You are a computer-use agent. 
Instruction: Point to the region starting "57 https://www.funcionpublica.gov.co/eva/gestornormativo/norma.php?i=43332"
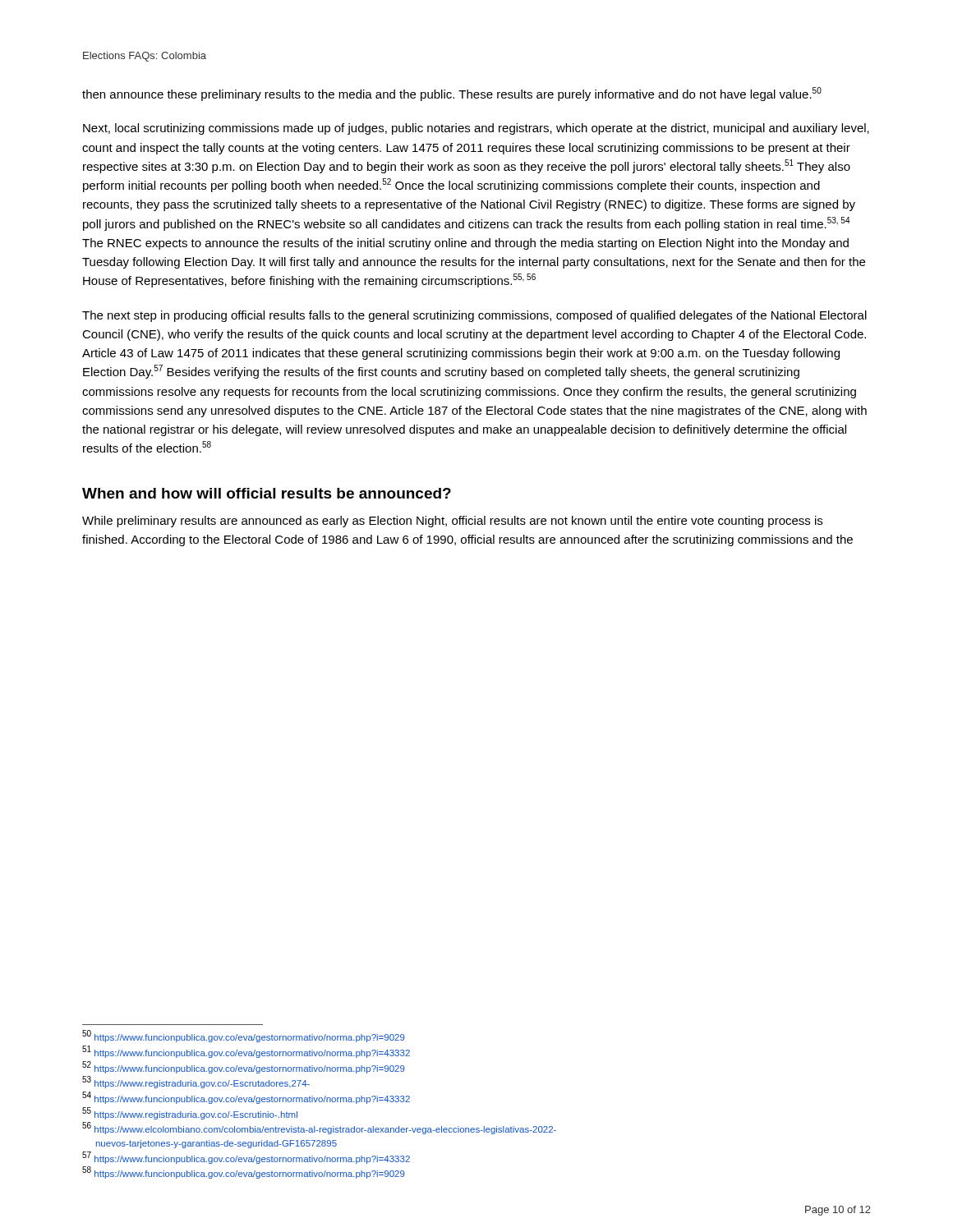click(246, 1158)
